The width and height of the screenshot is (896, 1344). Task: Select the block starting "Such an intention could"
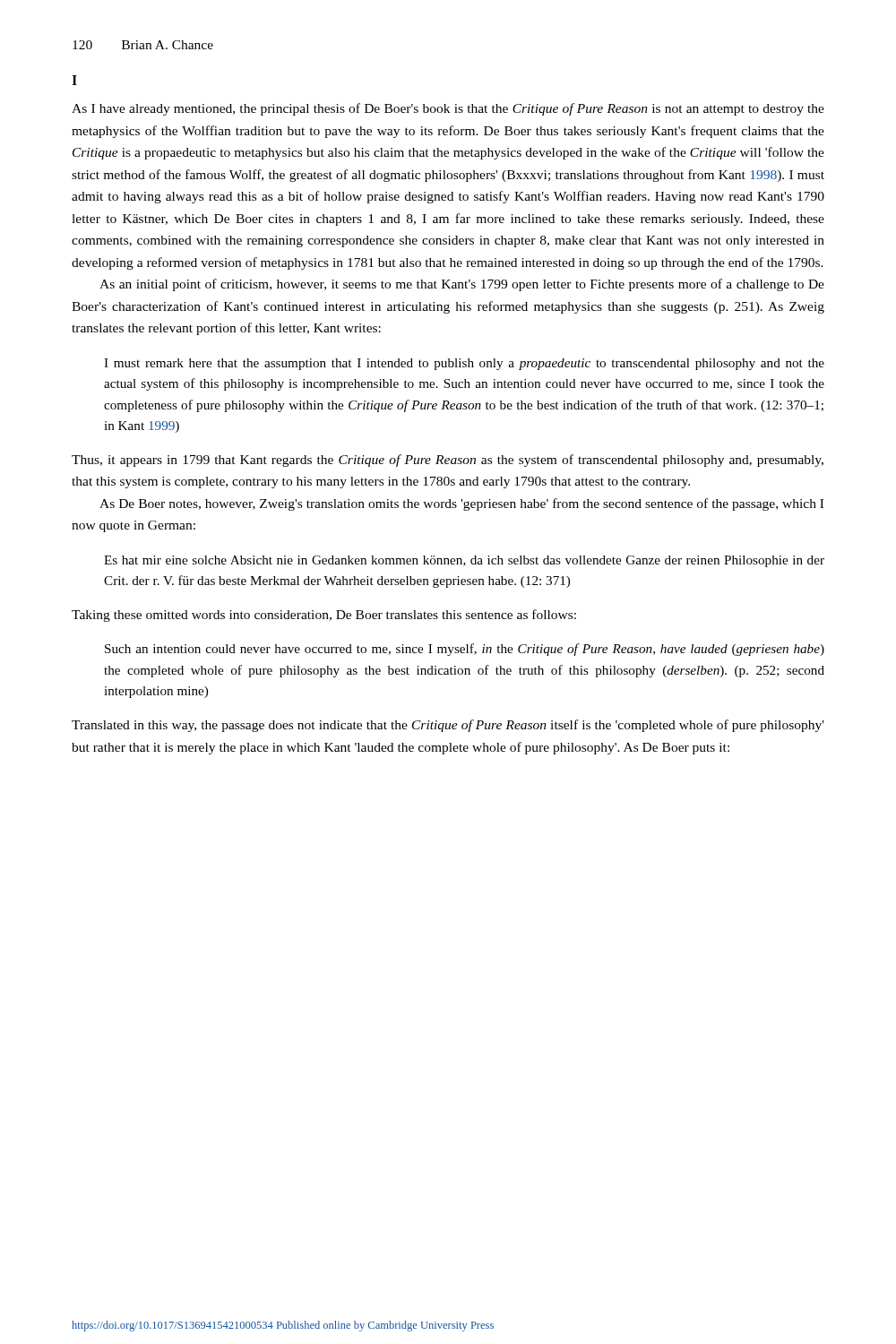pos(464,670)
